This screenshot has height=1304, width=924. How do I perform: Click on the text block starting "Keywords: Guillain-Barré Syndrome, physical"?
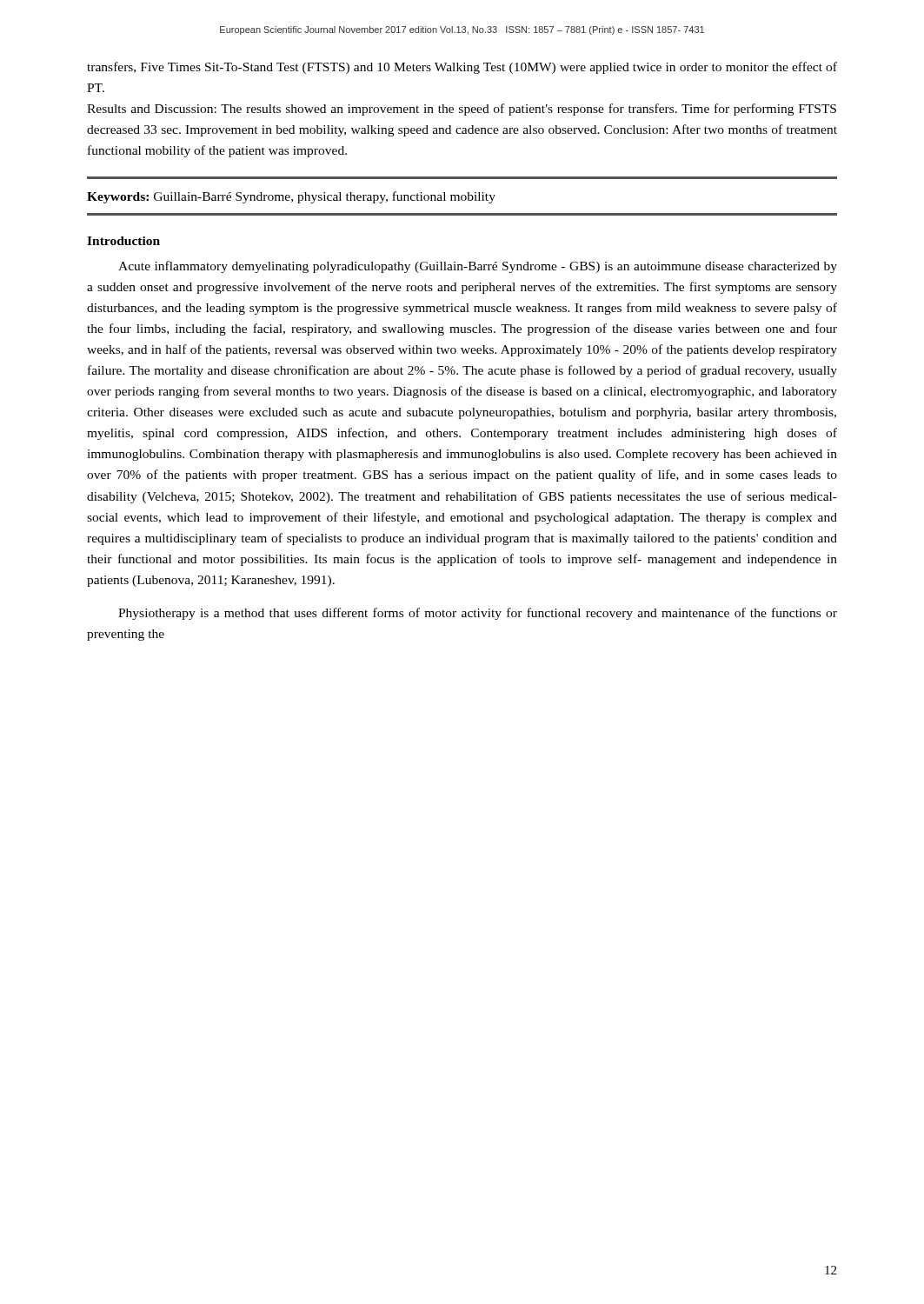point(291,196)
